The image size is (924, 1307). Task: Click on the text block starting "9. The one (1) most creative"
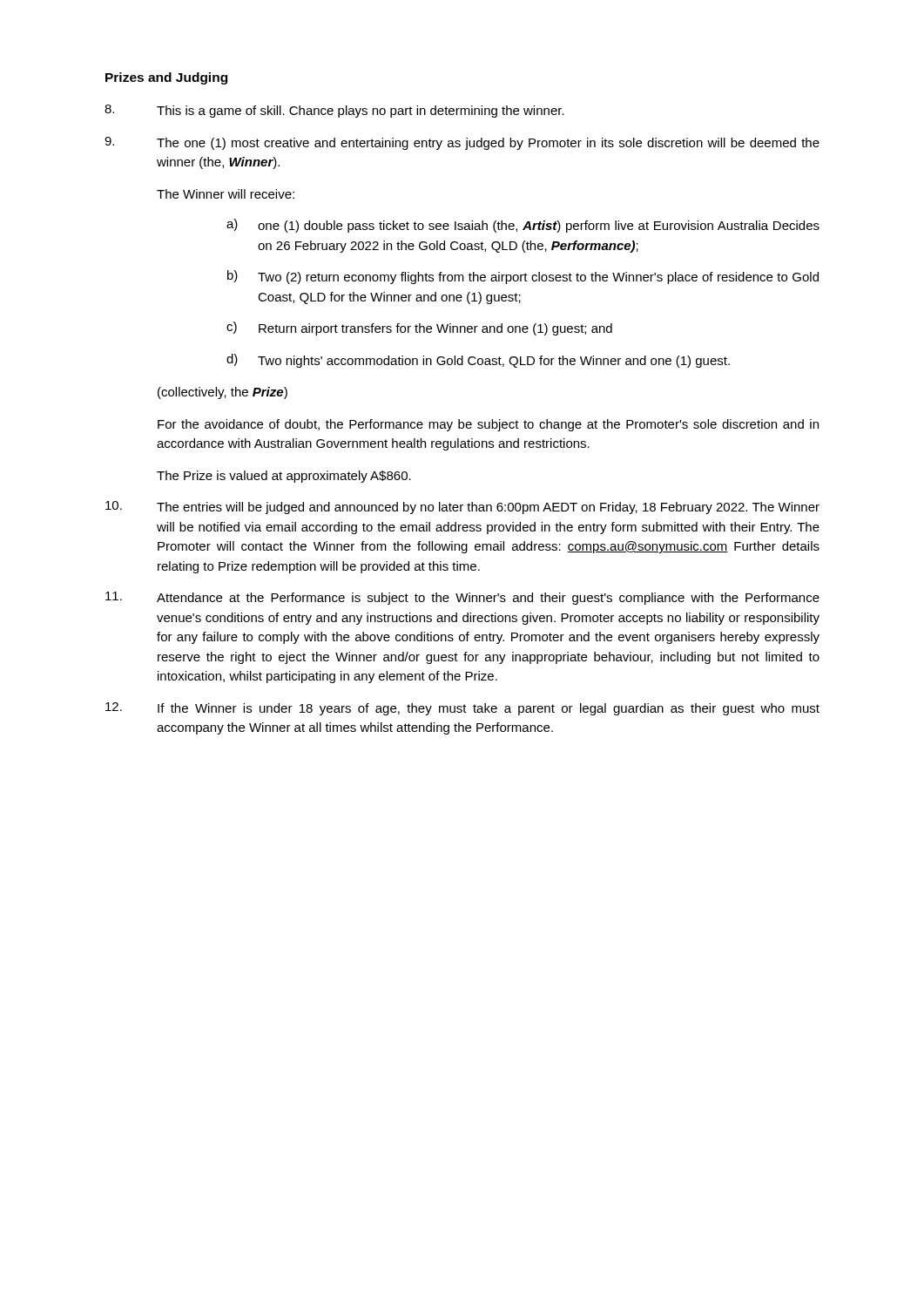[x=462, y=153]
